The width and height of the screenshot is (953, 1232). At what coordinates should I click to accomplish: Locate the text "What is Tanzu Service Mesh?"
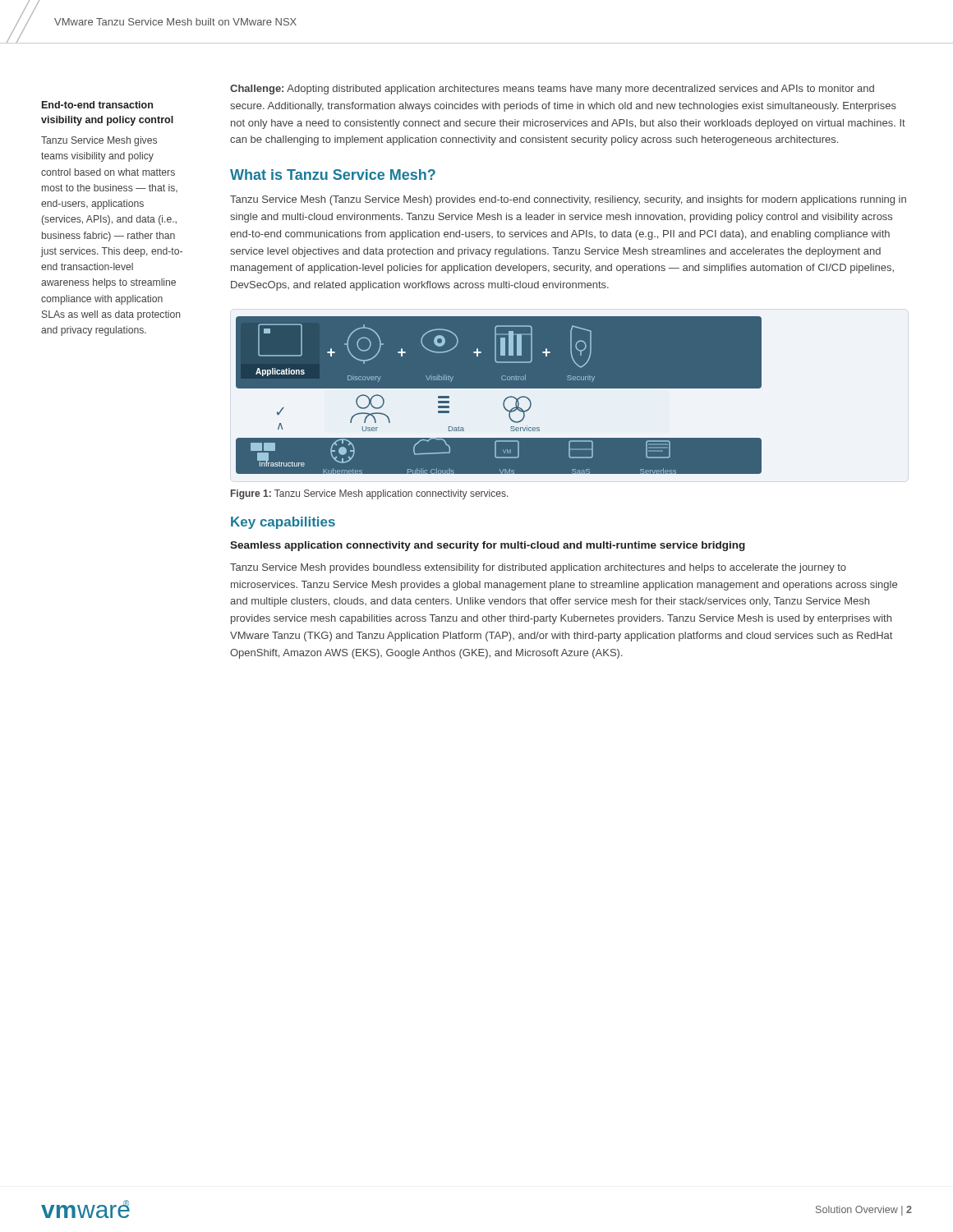coord(333,175)
